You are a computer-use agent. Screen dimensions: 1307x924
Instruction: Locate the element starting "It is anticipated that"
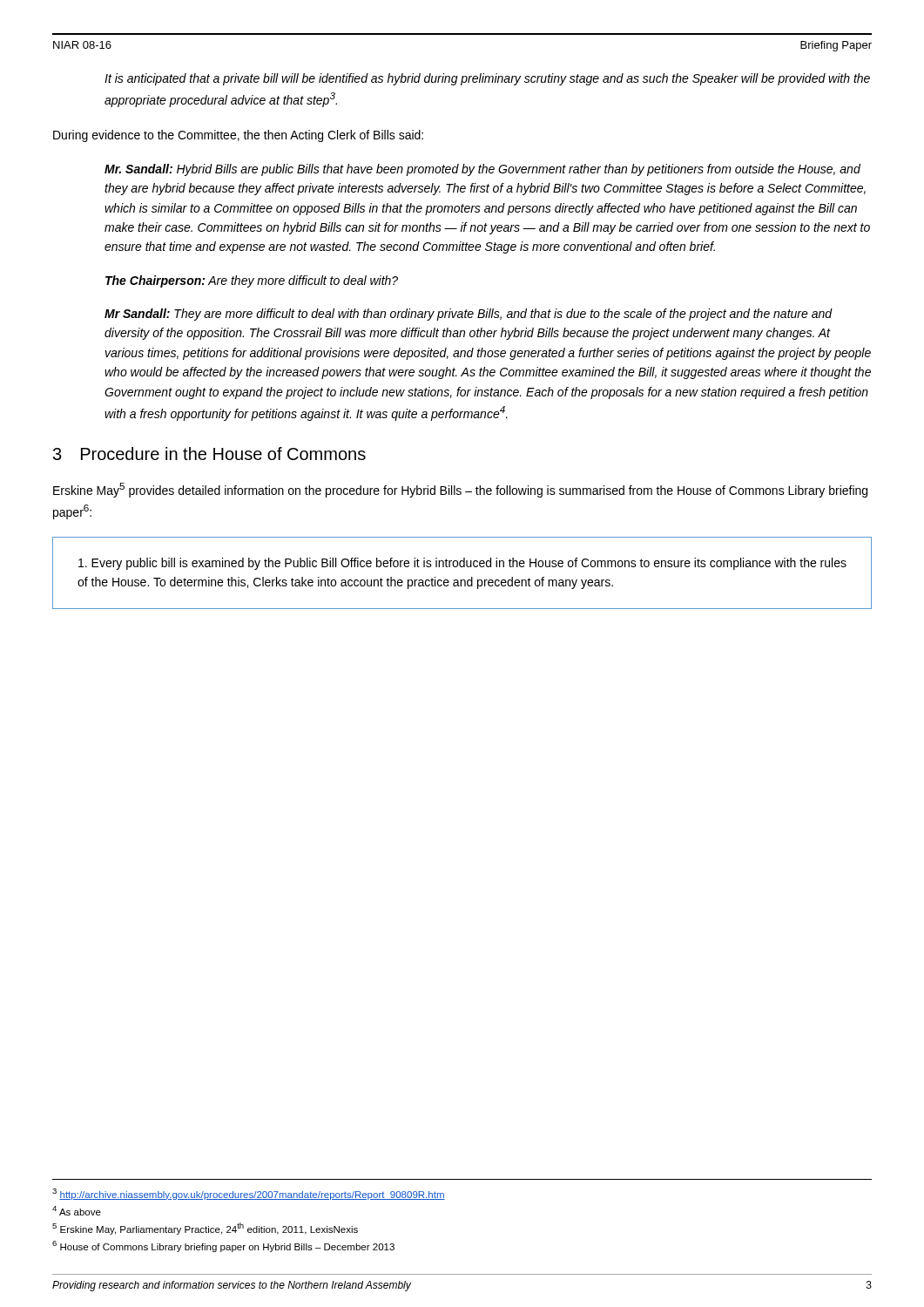pyautogui.click(x=487, y=89)
